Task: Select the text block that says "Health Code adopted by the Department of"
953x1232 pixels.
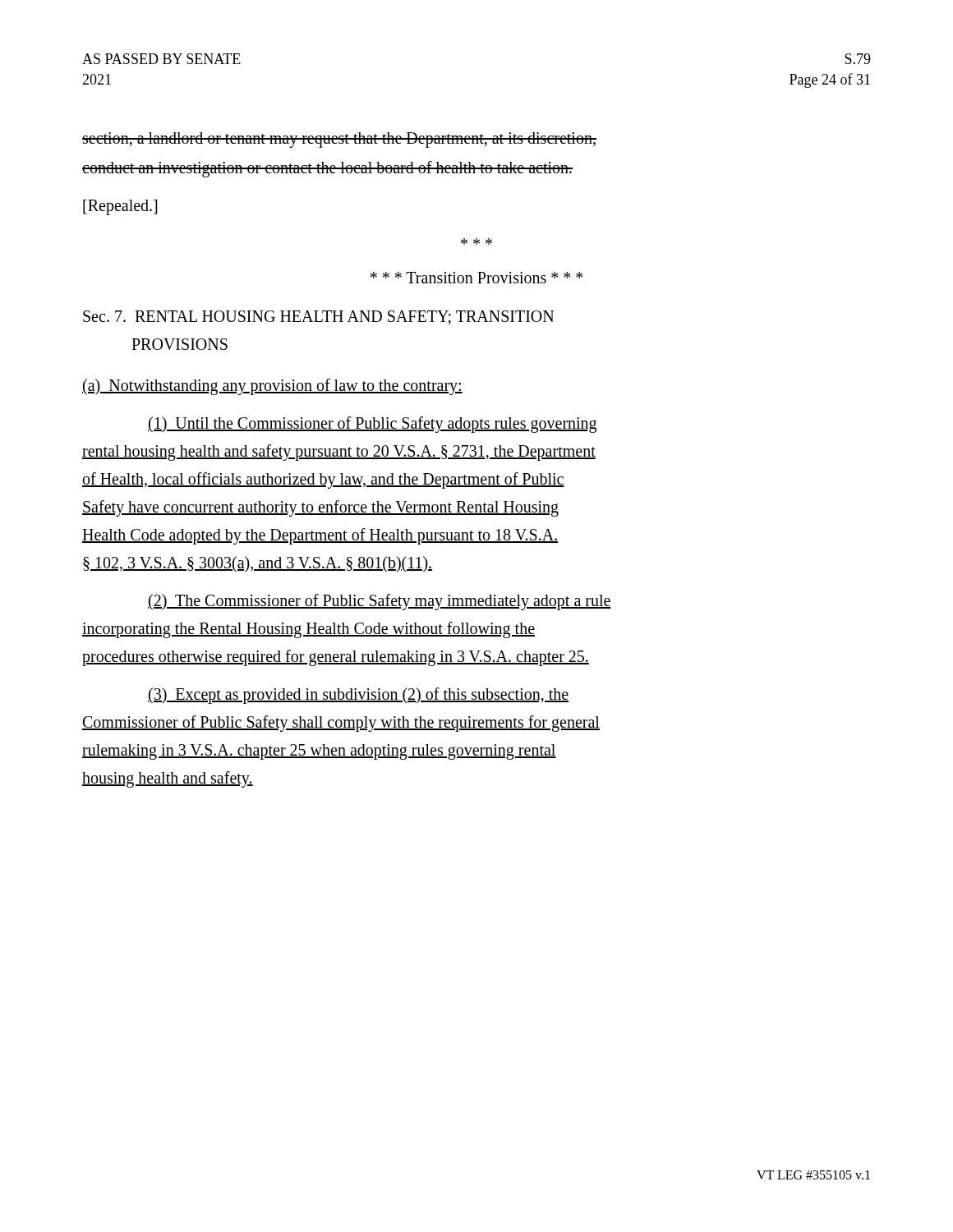Action: (x=320, y=535)
